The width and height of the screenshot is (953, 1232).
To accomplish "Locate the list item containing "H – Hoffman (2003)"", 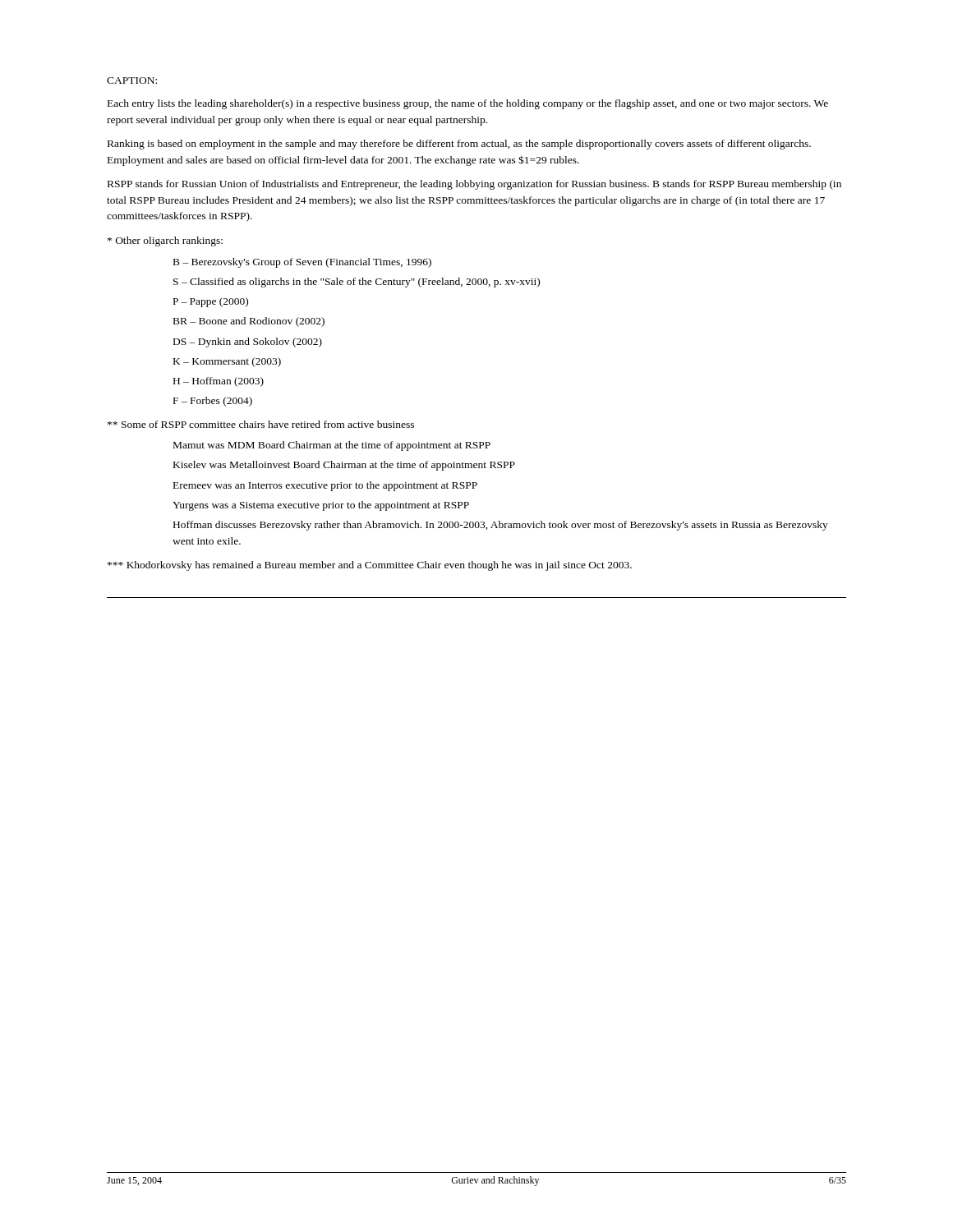I will [x=218, y=381].
